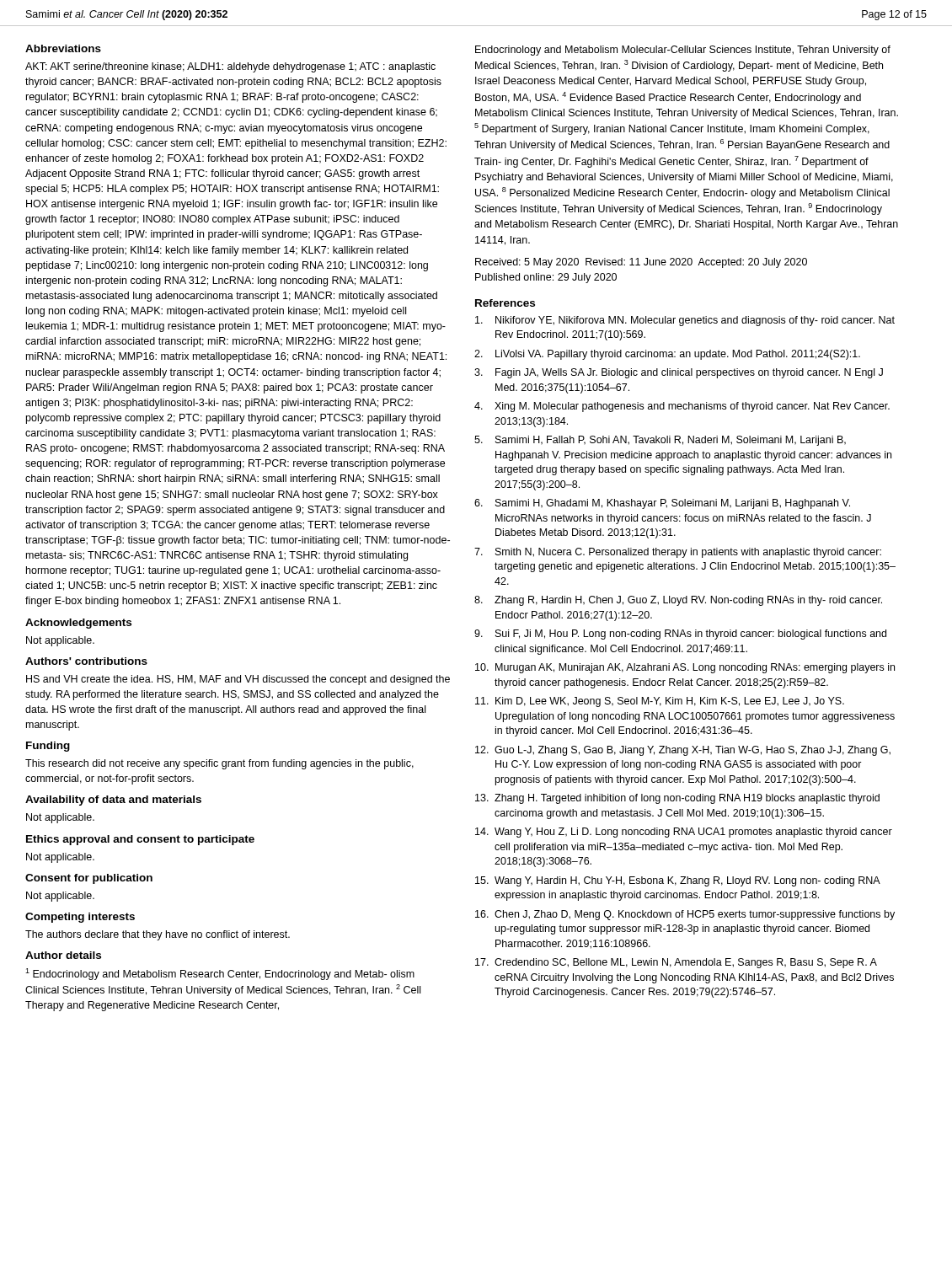Click on the passage starting "HS and VH create the idea. HS, HM,"
Image resolution: width=952 pixels, height=1264 pixels.
point(238,702)
